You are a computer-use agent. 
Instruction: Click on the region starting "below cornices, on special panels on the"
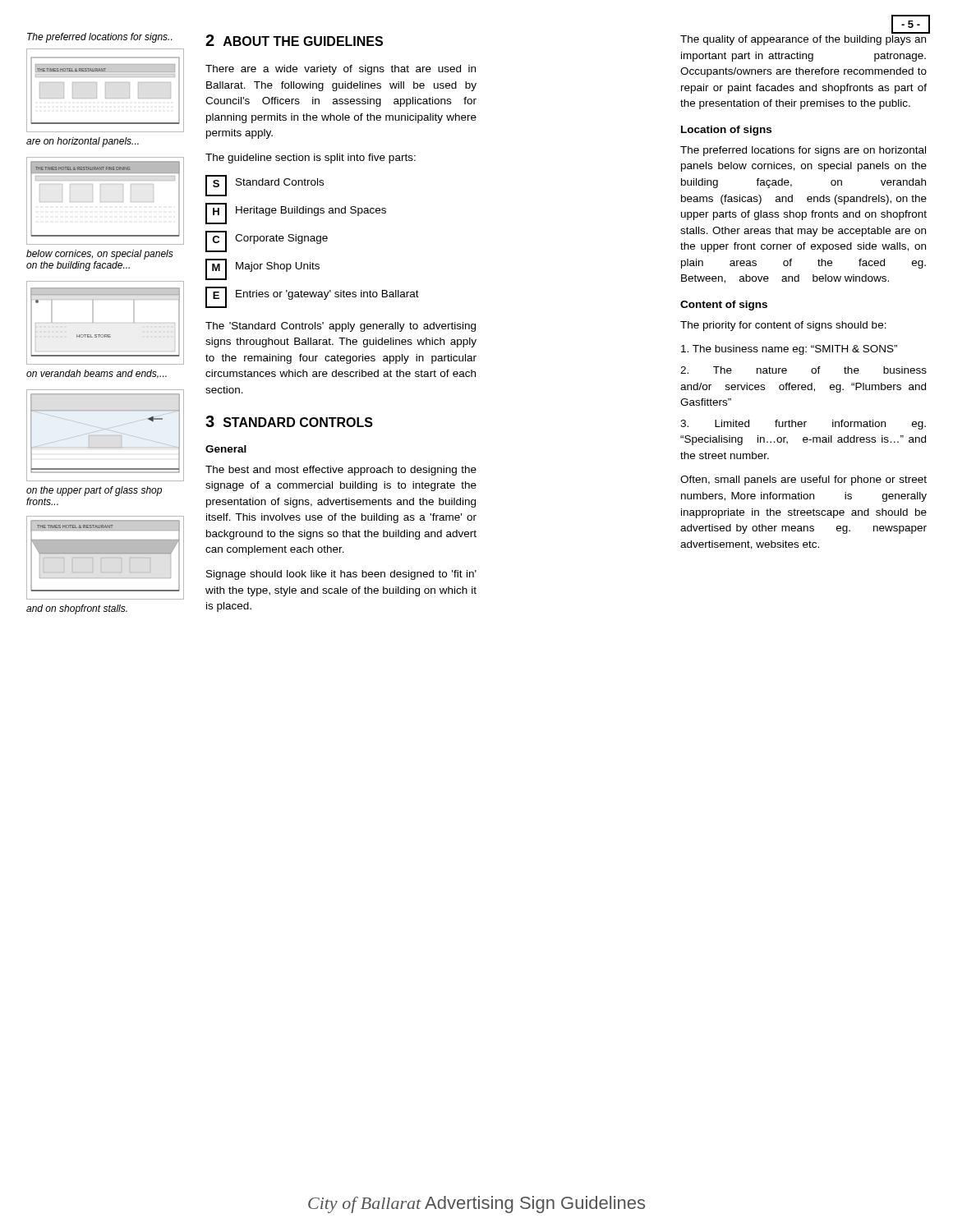tap(100, 260)
